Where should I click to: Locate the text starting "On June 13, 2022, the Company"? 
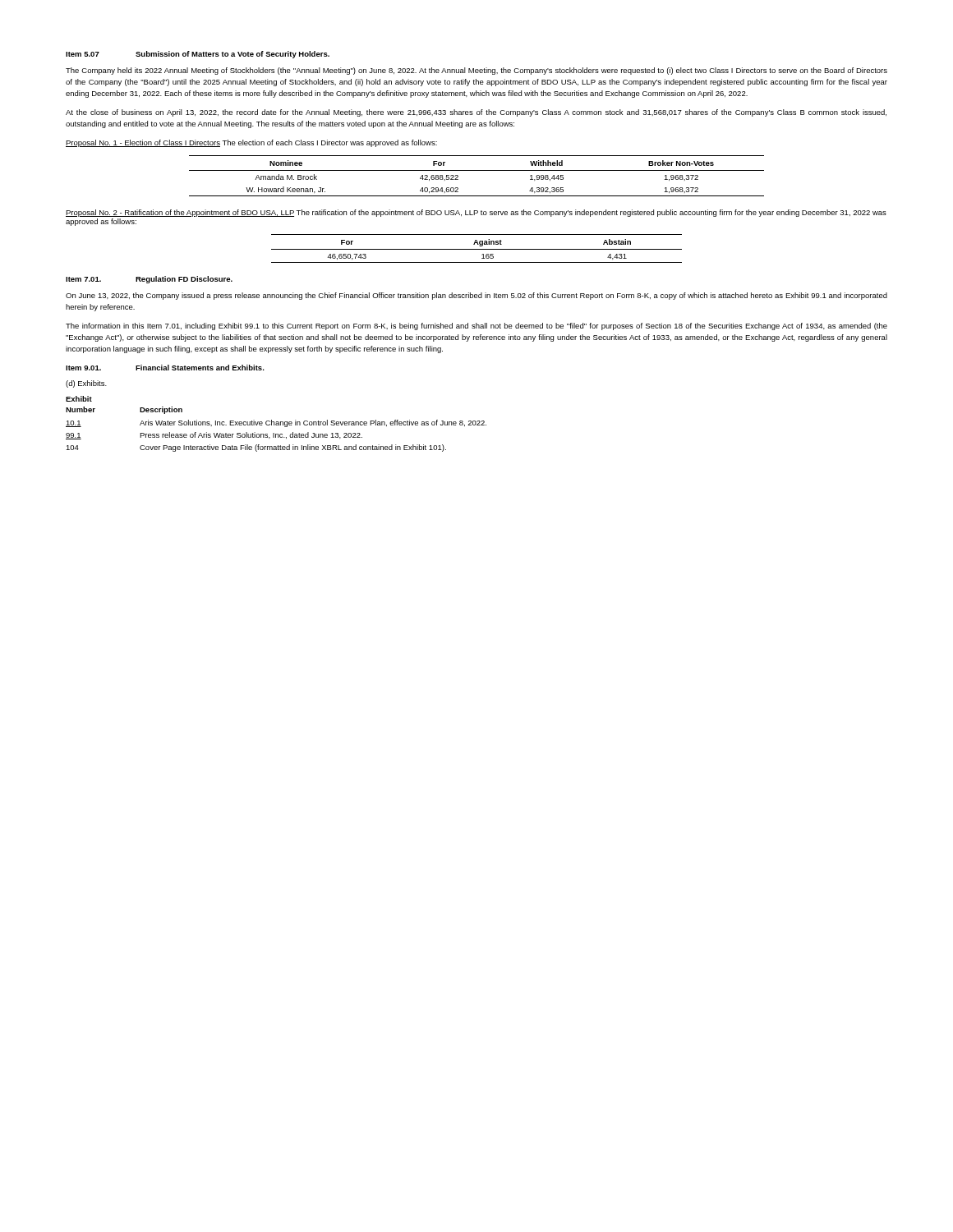pyautogui.click(x=476, y=301)
